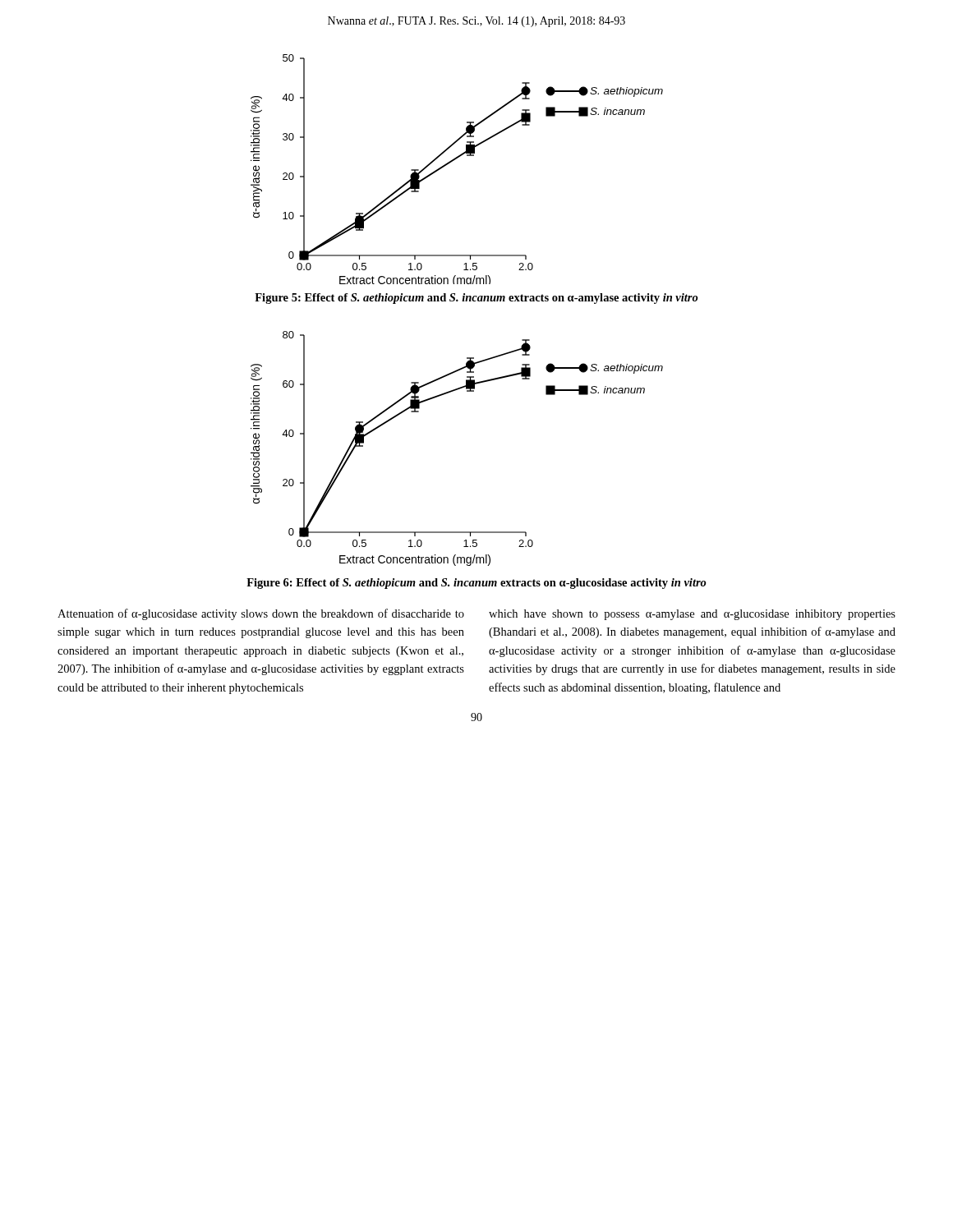Find the text block containing "which have shown"
The width and height of the screenshot is (953, 1232).
(x=692, y=650)
